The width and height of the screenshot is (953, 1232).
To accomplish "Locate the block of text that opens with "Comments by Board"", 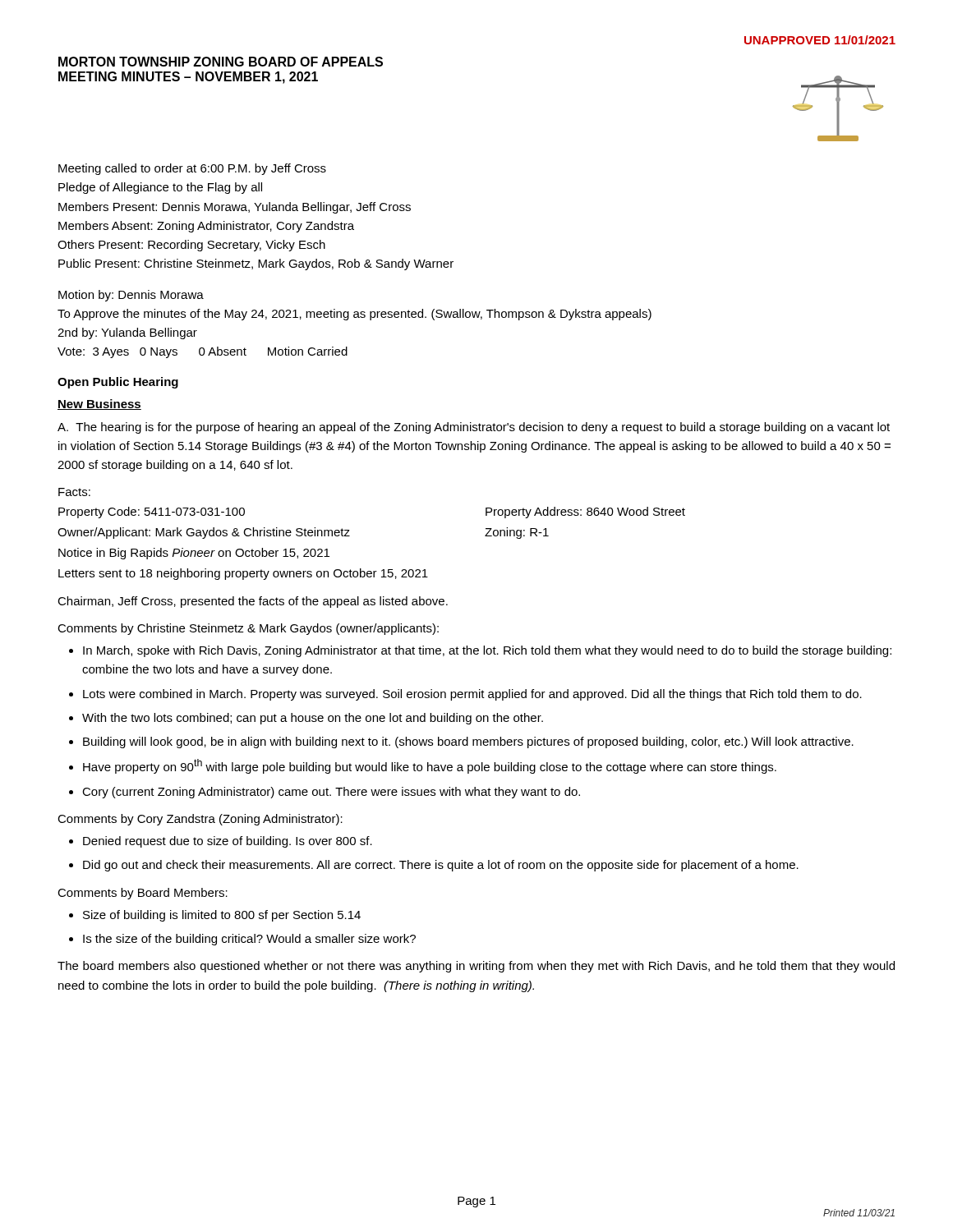I will [x=143, y=892].
